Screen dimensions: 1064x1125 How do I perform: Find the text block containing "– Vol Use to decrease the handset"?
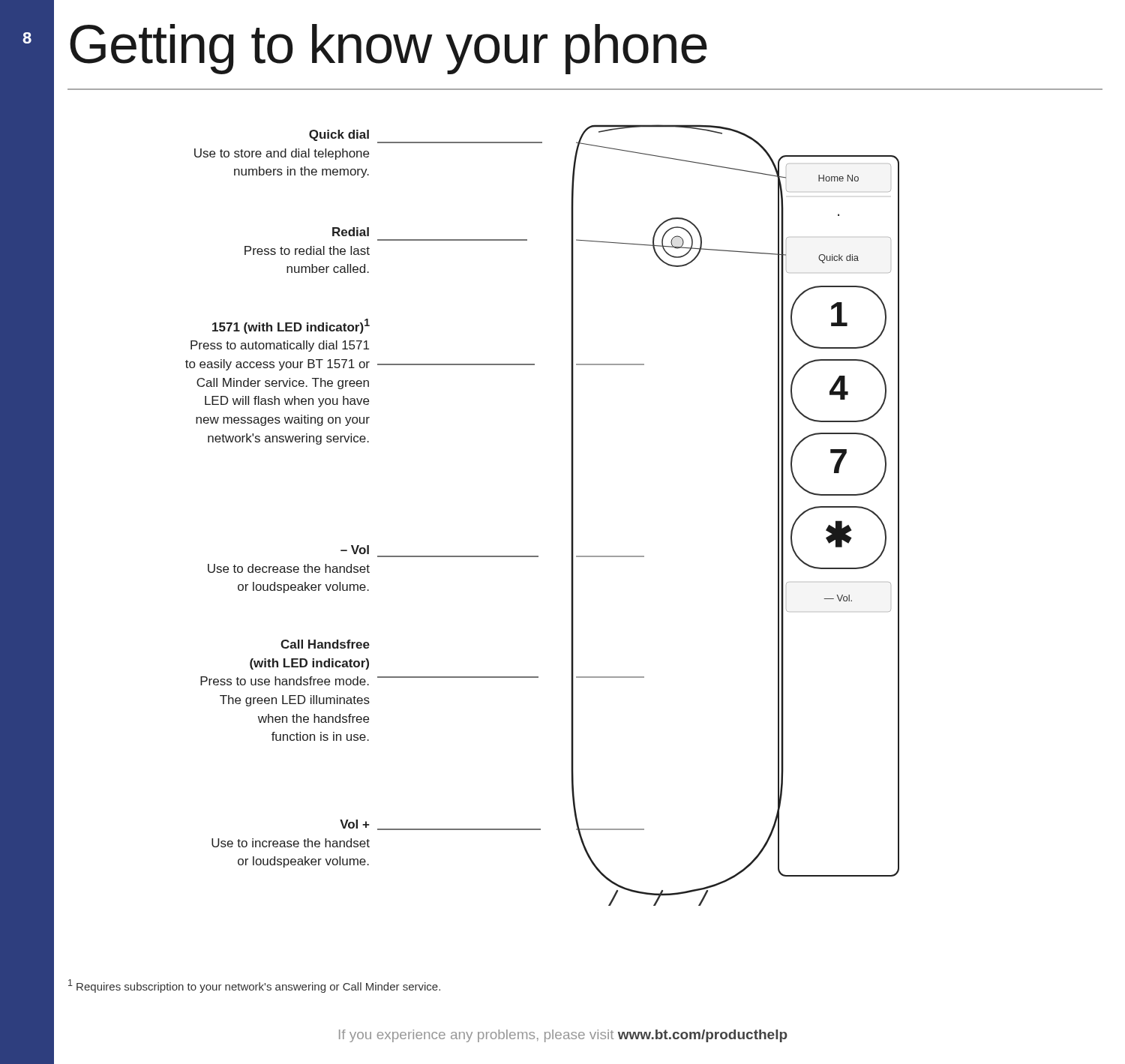(288, 568)
